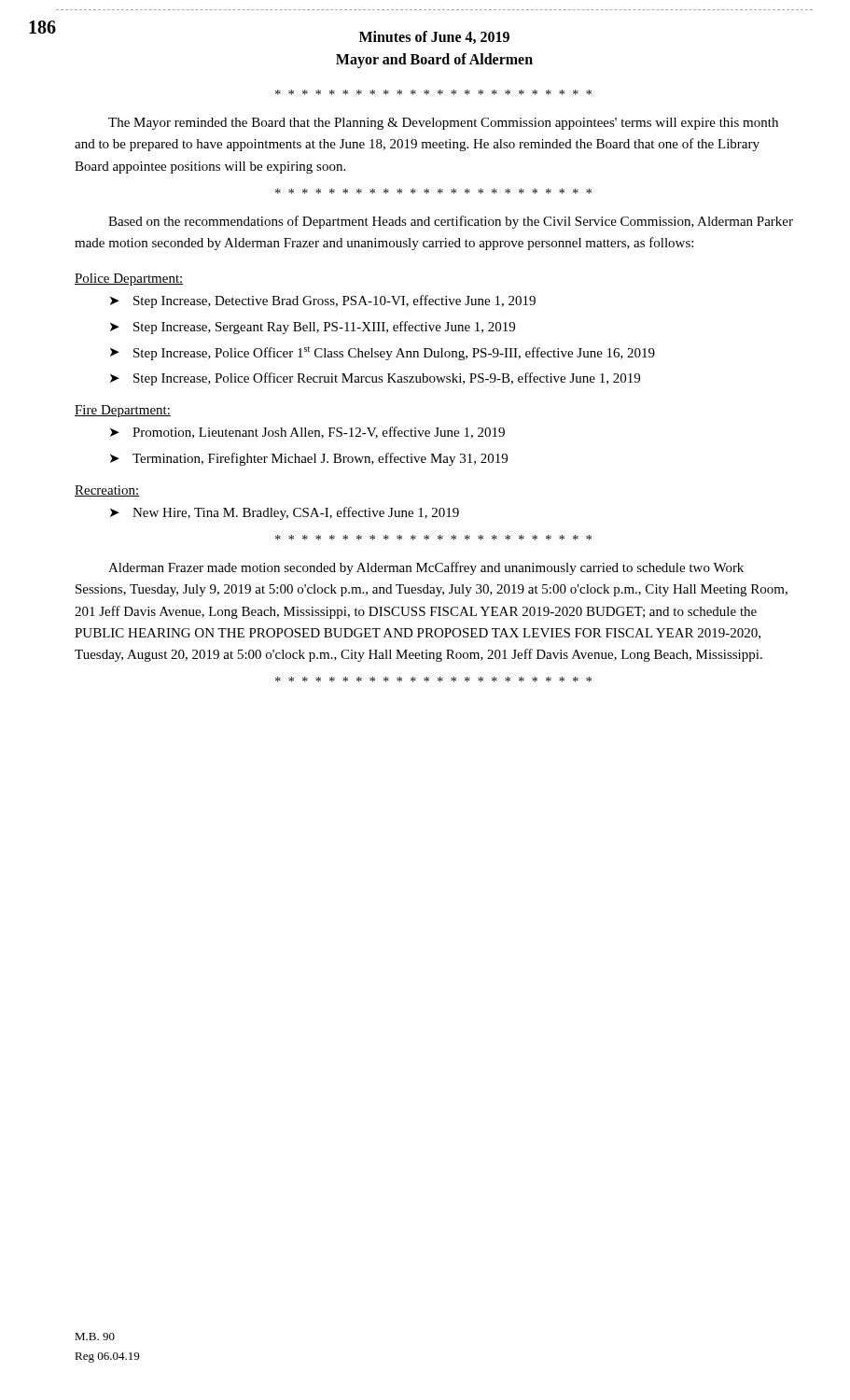Image resolution: width=850 pixels, height=1400 pixels.
Task: Select the text starting "Minutes of June 4, 2019 Mayor and Board"
Action: (x=434, y=49)
